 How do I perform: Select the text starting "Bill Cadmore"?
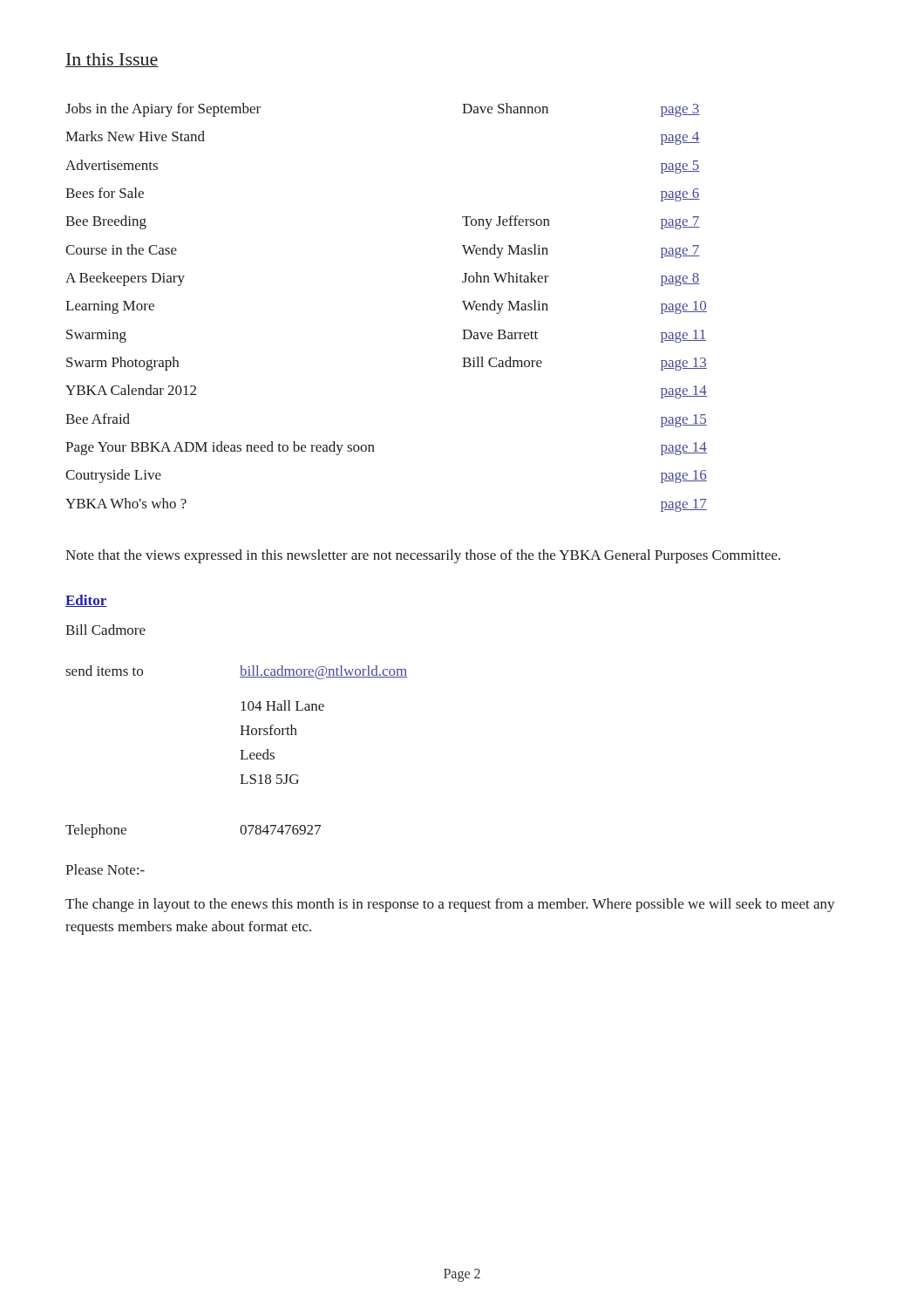coord(106,630)
